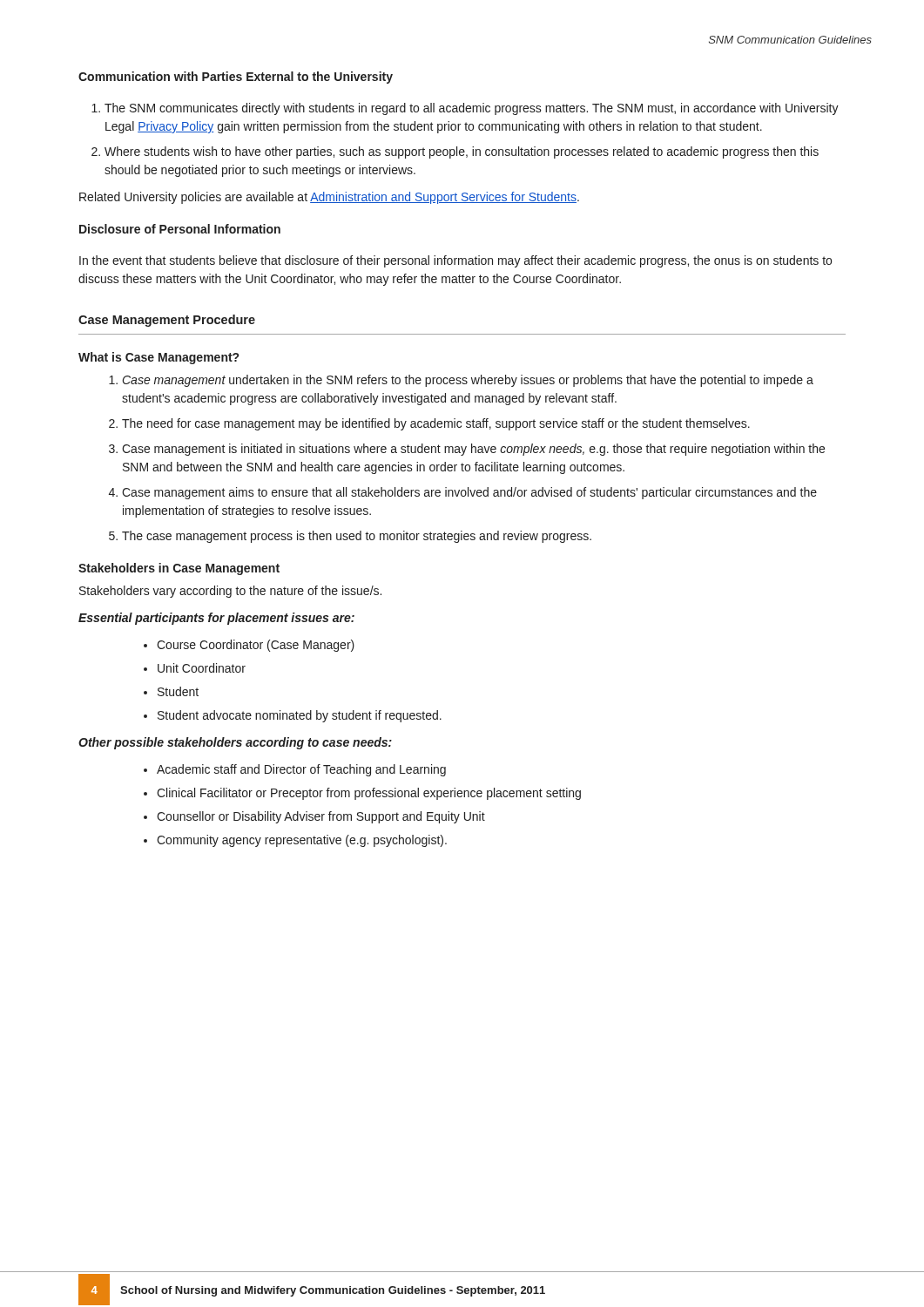Image resolution: width=924 pixels, height=1307 pixels.
Task: Select the element starting "What is Case"
Action: point(158,358)
